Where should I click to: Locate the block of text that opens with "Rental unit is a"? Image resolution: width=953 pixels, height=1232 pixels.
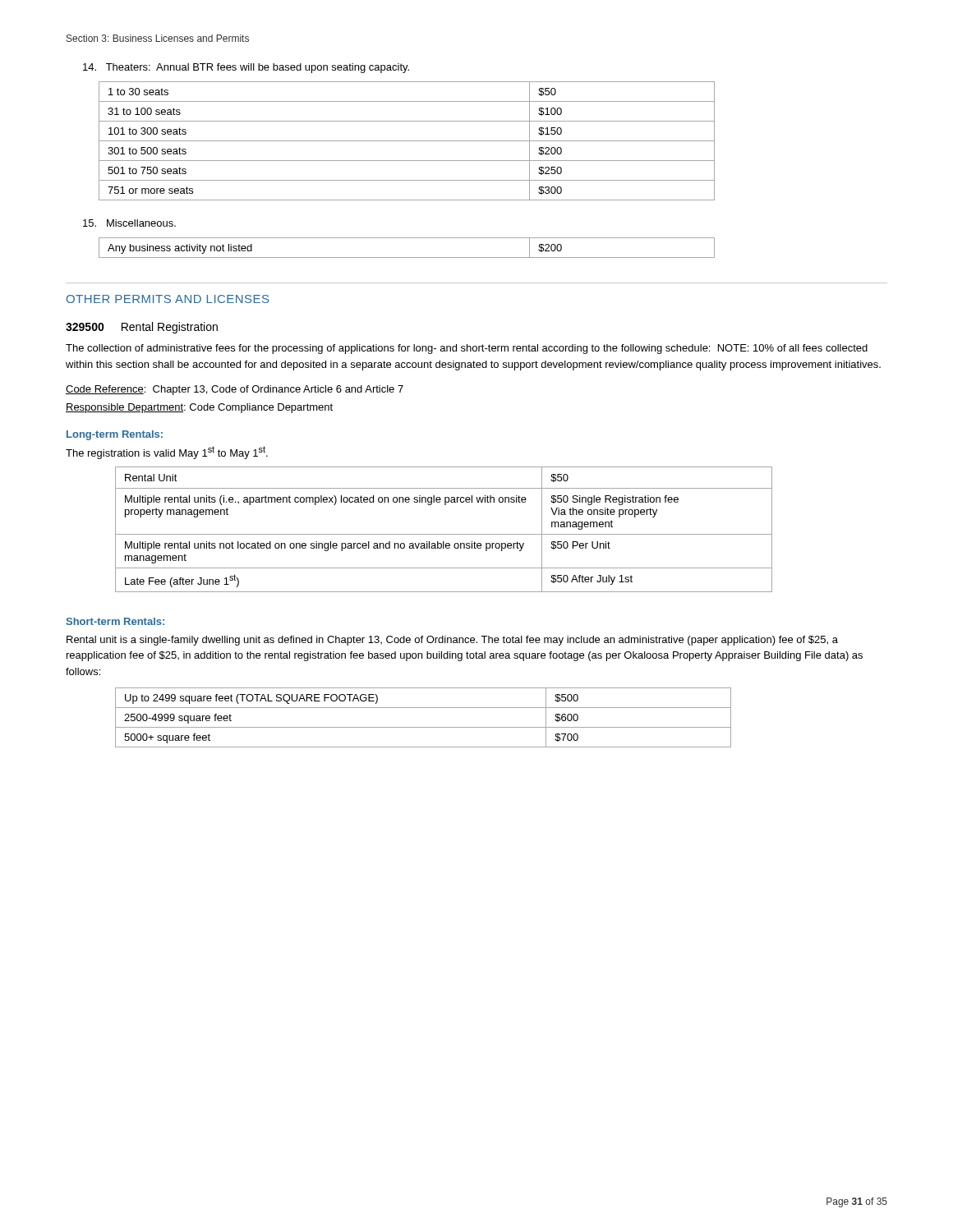(x=464, y=655)
